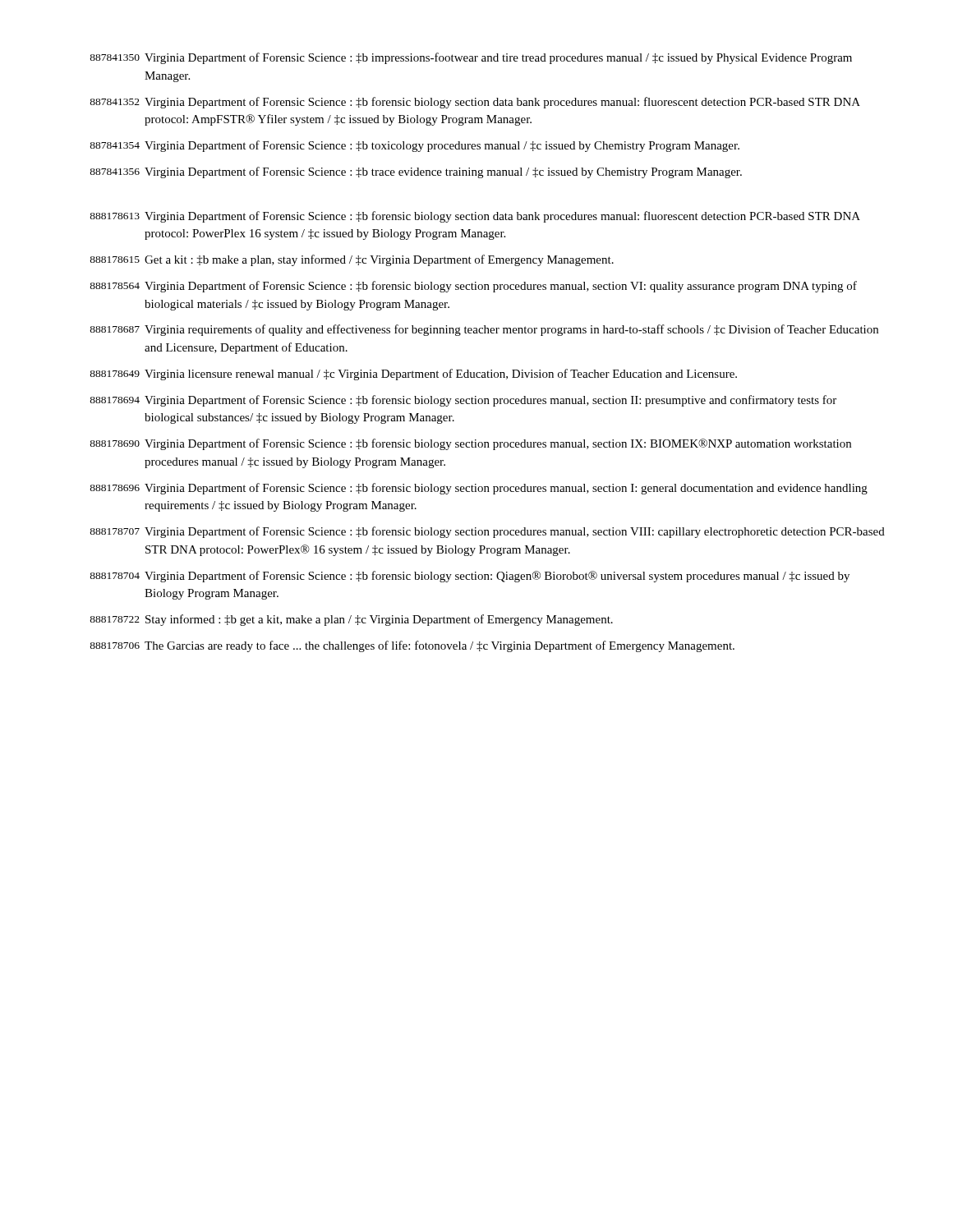The height and width of the screenshot is (1232, 953).
Task: Find the list item containing "888178564 Virginia Department of Forensic Science"
Action: (x=476, y=295)
